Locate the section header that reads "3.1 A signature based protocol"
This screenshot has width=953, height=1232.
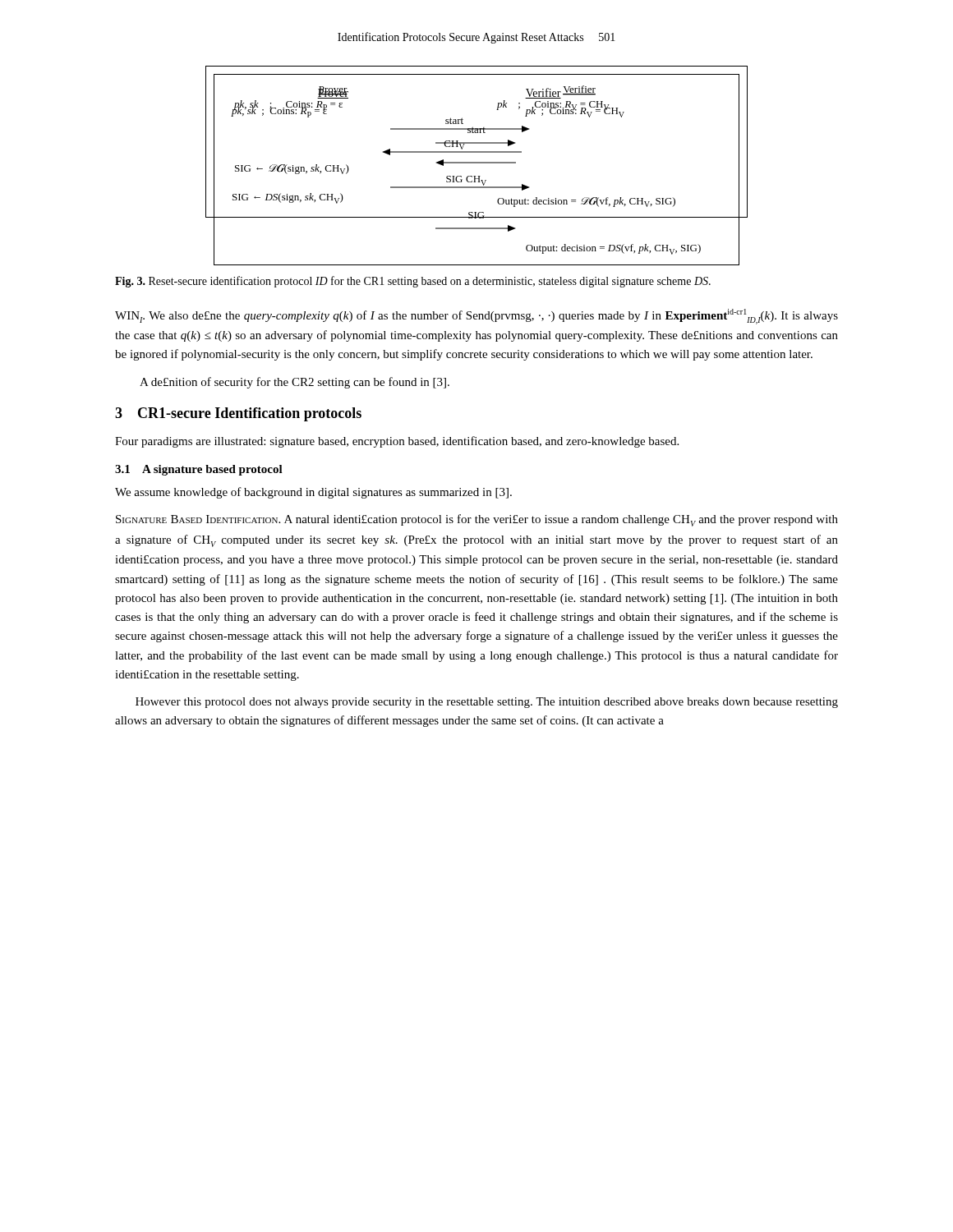tap(199, 469)
